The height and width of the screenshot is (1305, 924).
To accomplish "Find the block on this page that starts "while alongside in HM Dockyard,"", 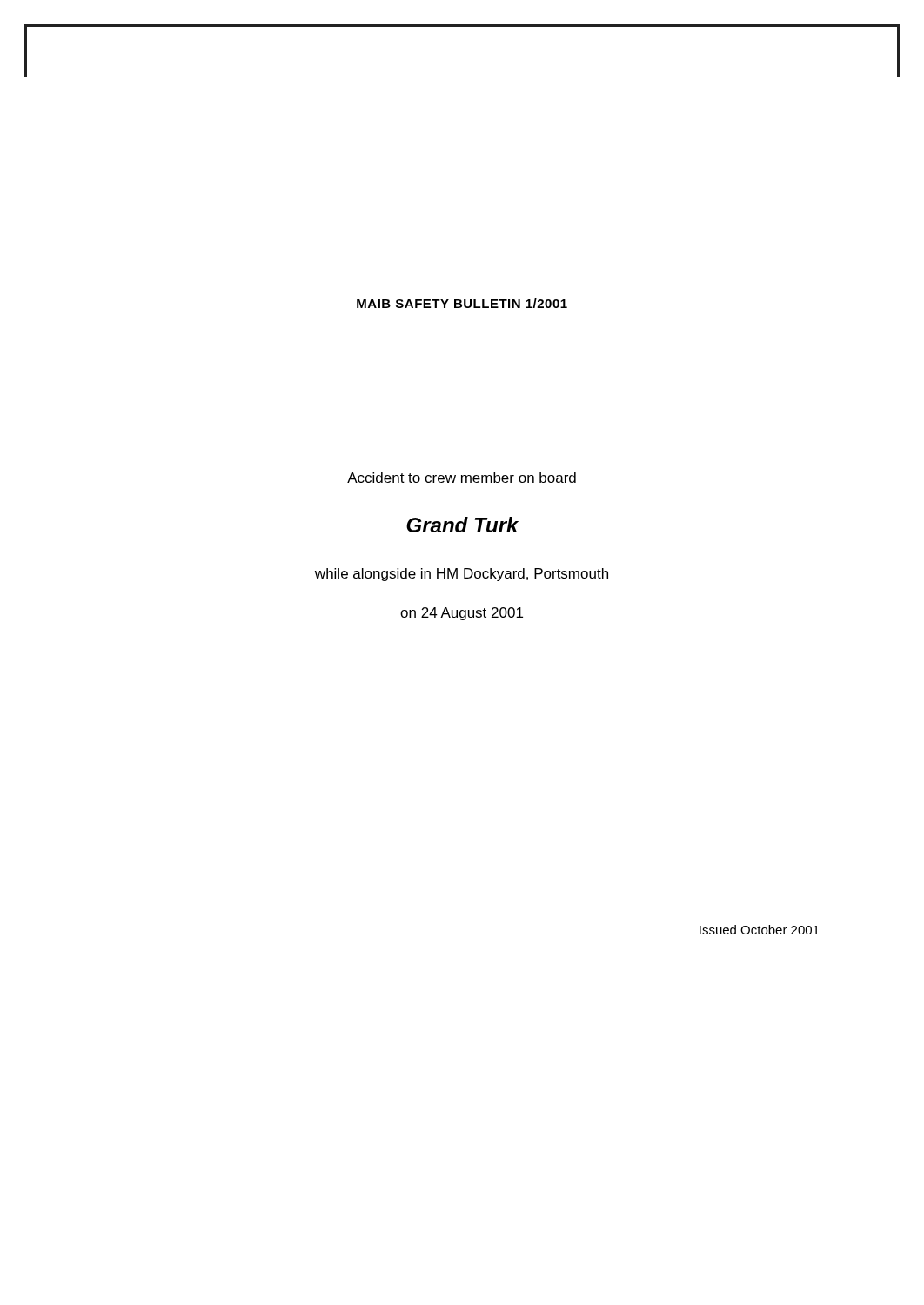I will coord(462,574).
